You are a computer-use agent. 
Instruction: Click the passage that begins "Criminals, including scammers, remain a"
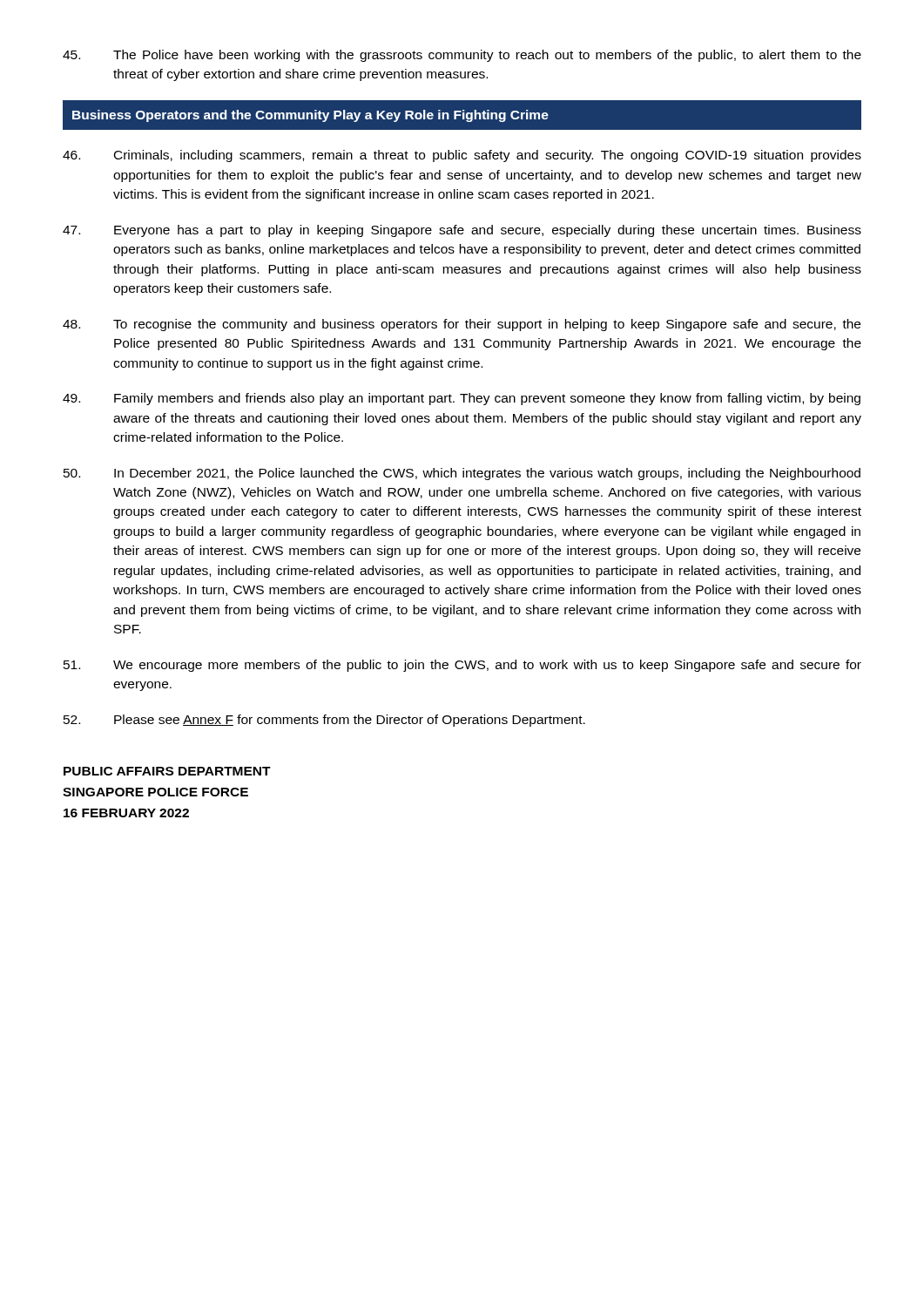[x=462, y=175]
